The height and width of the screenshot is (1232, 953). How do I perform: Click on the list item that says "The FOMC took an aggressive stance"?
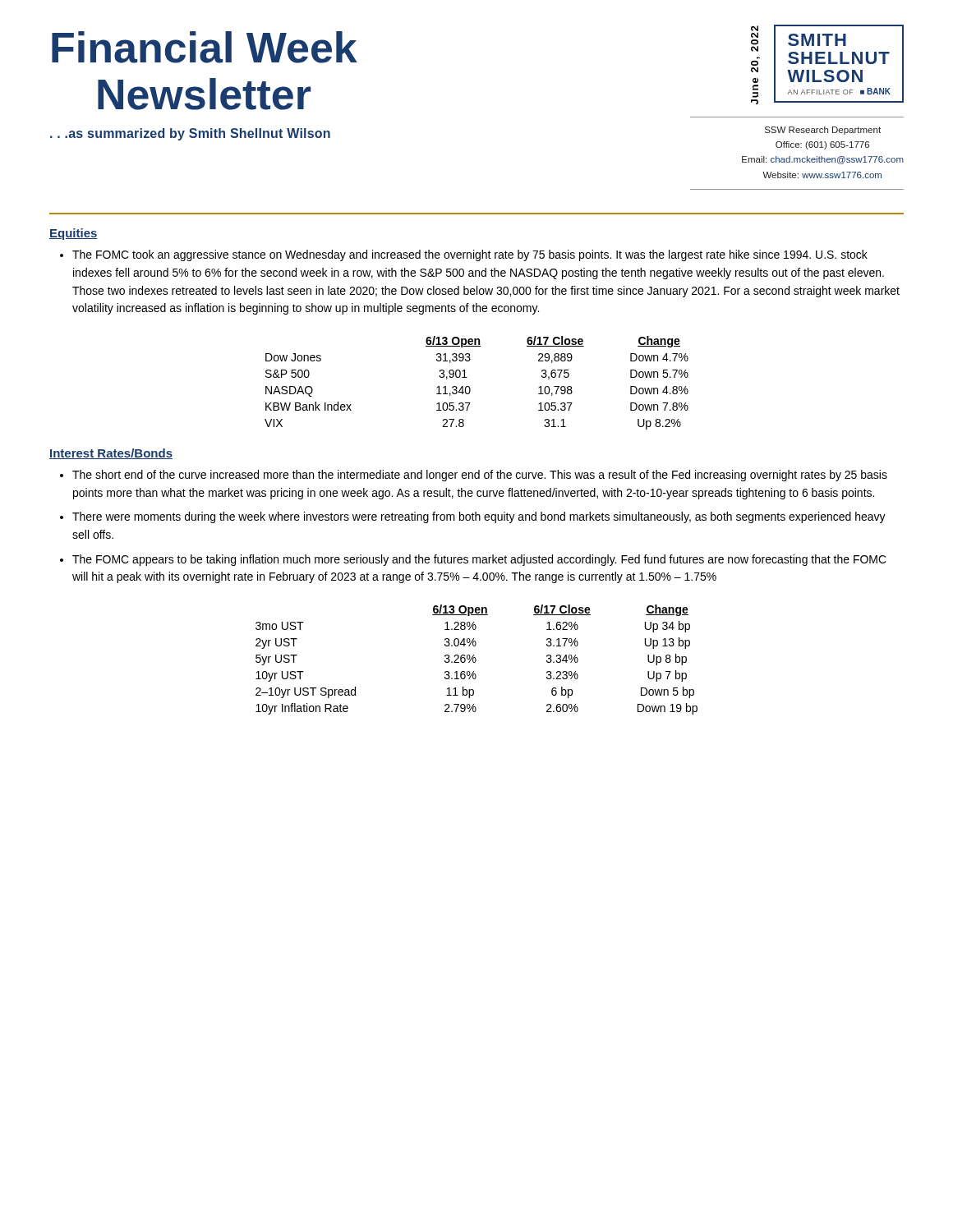click(486, 281)
